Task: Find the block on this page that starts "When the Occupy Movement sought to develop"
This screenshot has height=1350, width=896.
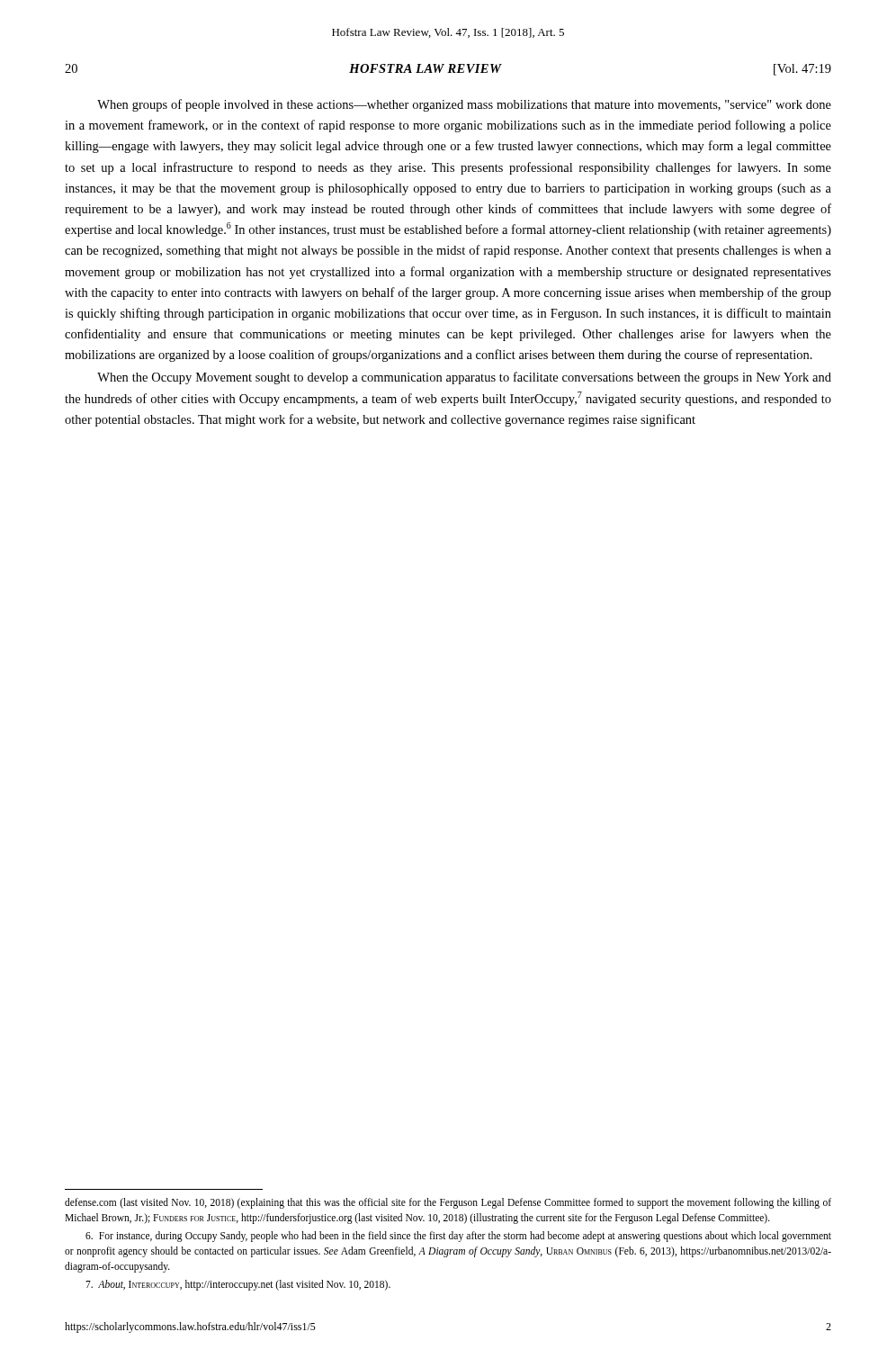Action: pyautogui.click(x=448, y=399)
